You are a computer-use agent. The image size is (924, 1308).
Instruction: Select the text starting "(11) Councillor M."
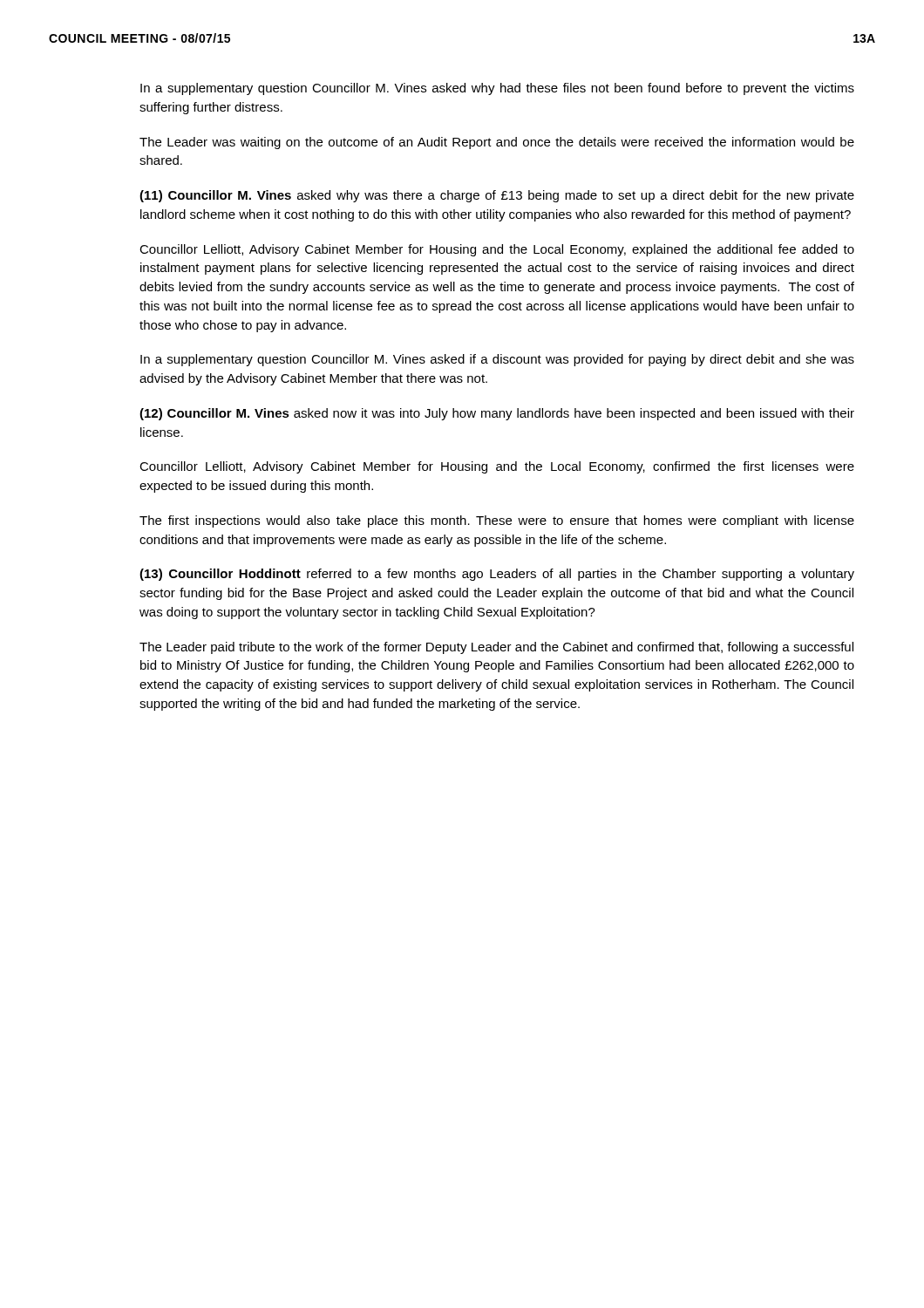tap(497, 204)
